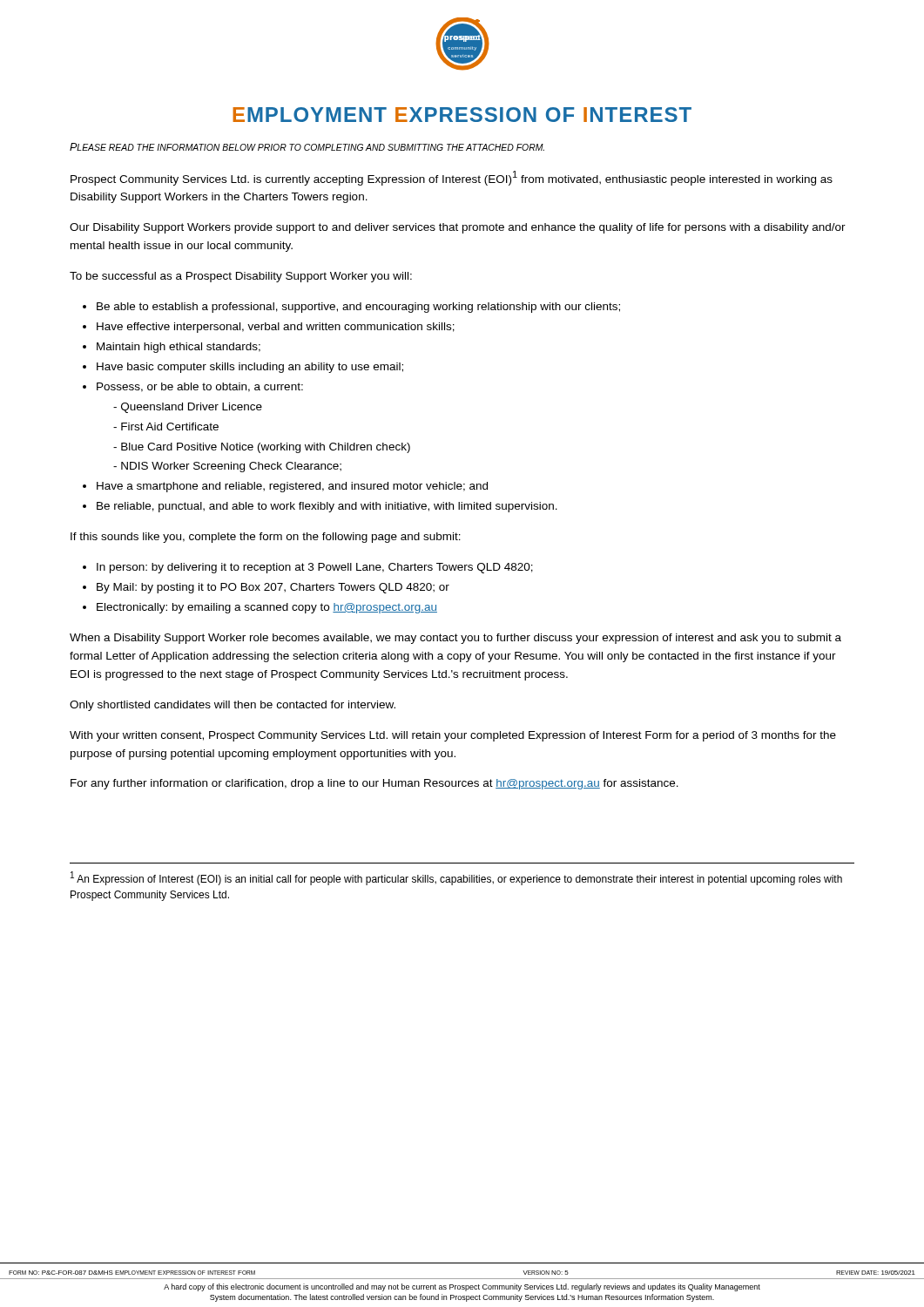Find the list item that says "In person: by"

point(315,567)
